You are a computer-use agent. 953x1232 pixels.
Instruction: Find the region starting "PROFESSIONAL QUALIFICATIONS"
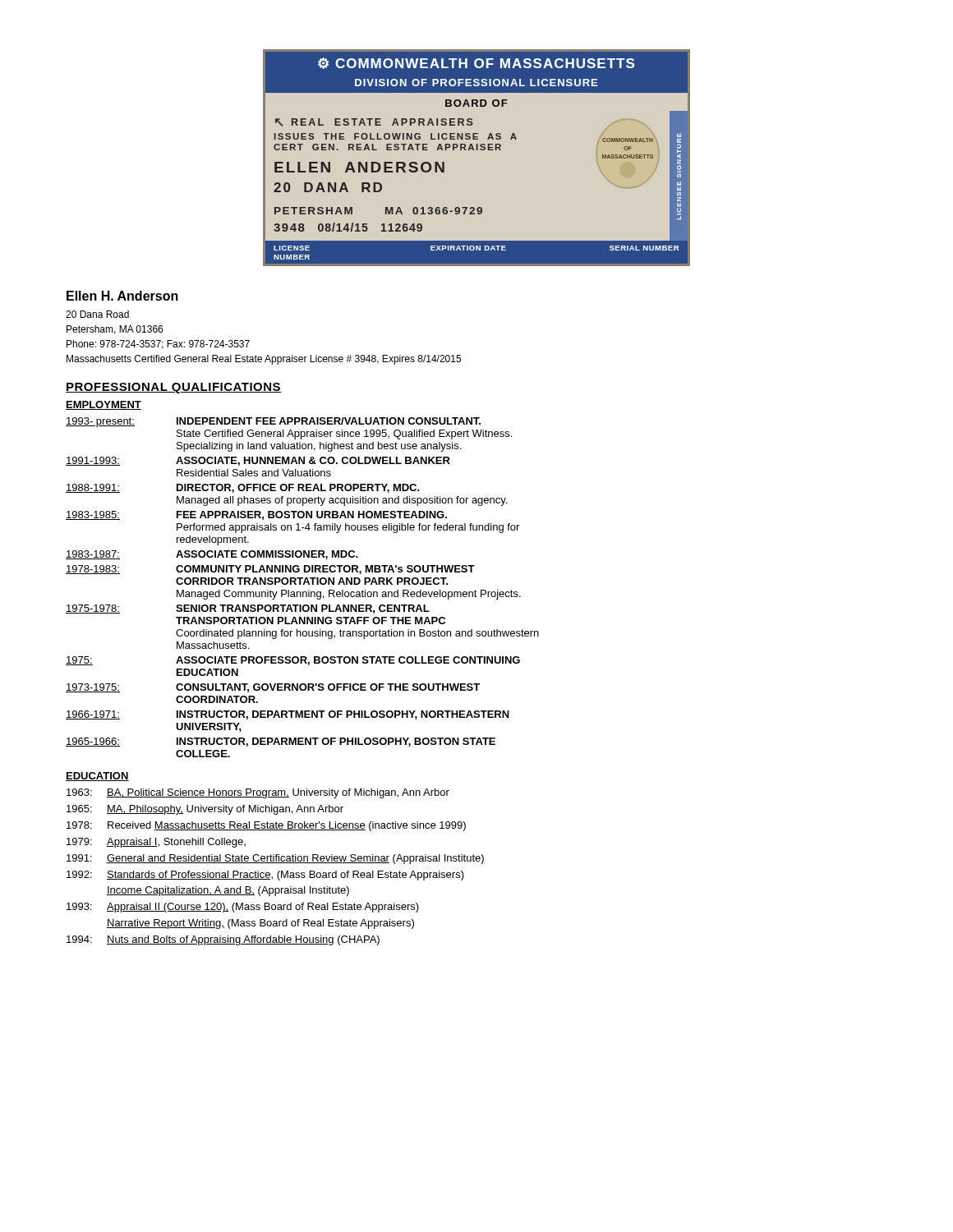(173, 387)
